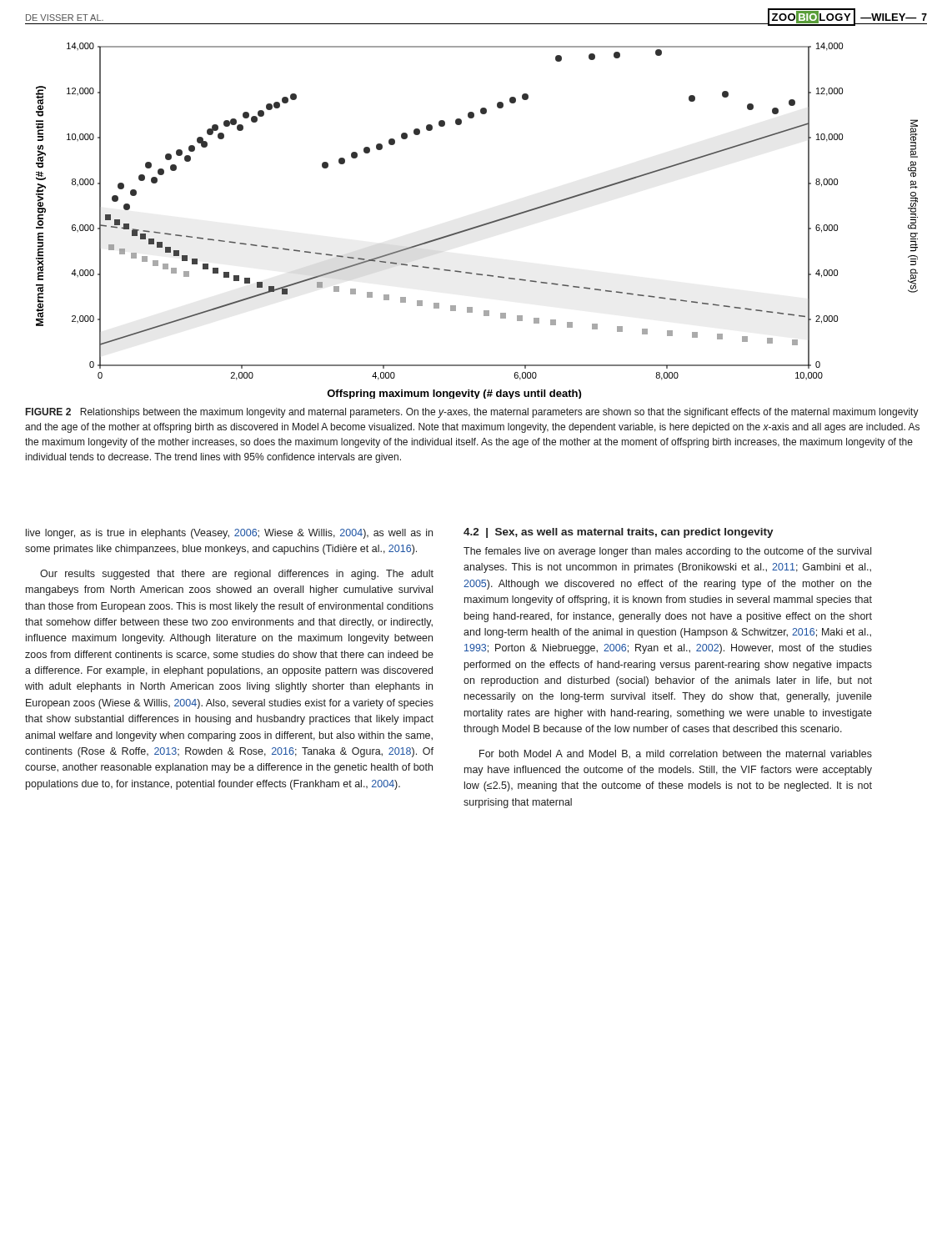Image resolution: width=952 pixels, height=1251 pixels.
Task: Locate the text block that says "live longer, as is"
Action: click(229, 659)
